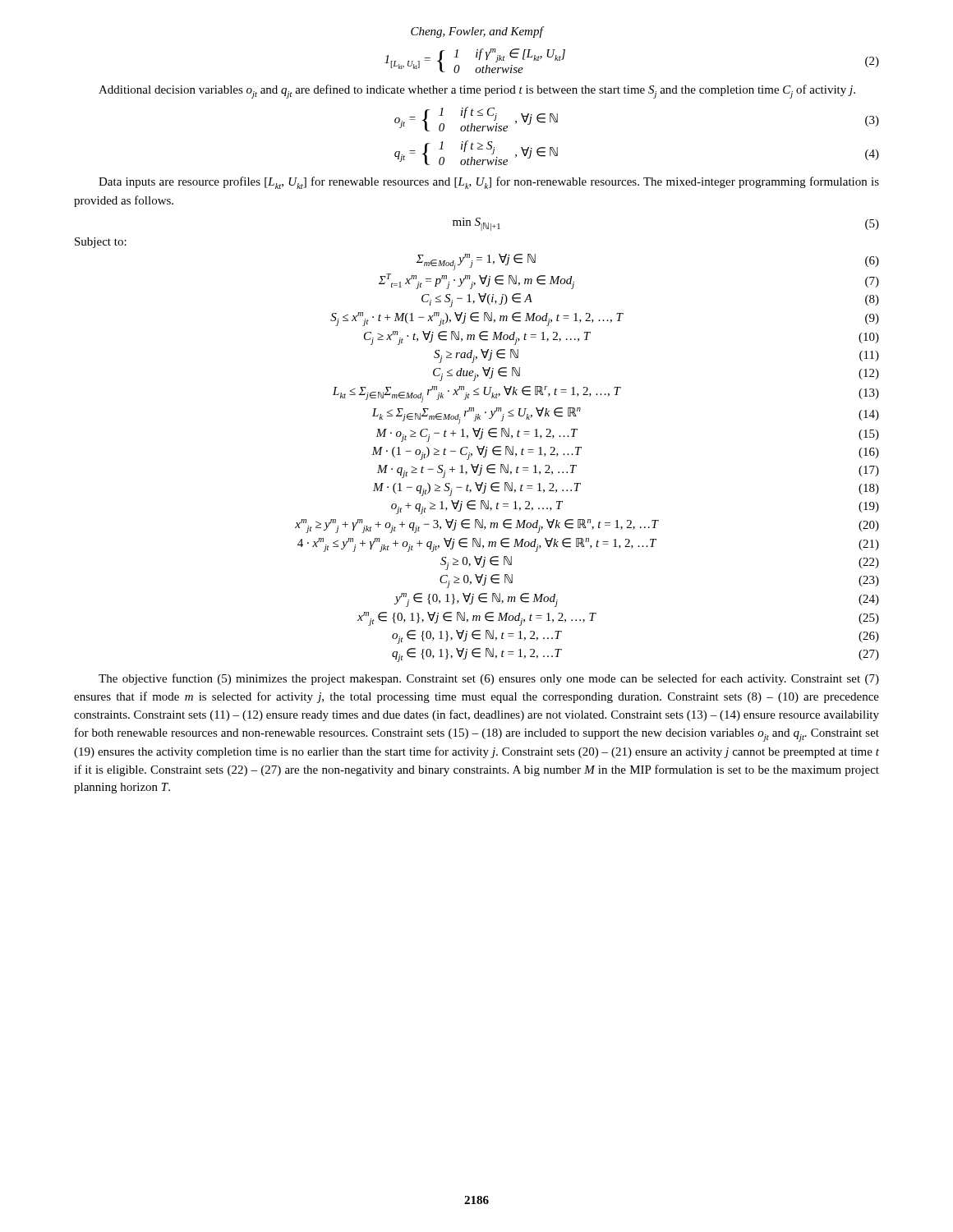Point to "Sj ≥ radj, ∀j ∈ ℕ (11)"

(471, 356)
